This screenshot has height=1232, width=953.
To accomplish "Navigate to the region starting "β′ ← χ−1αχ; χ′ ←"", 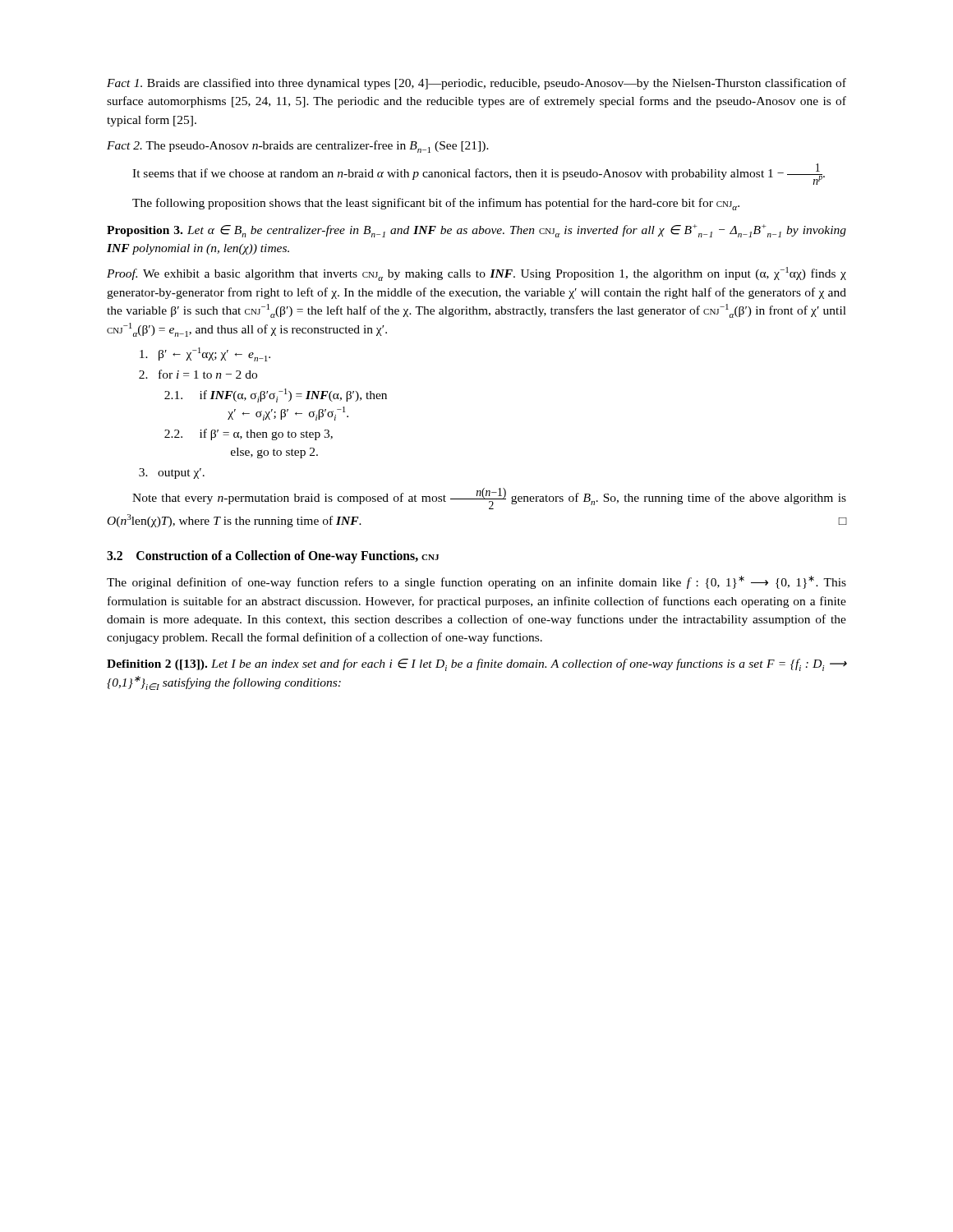I will pyautogui.click(x=205, y=354).
